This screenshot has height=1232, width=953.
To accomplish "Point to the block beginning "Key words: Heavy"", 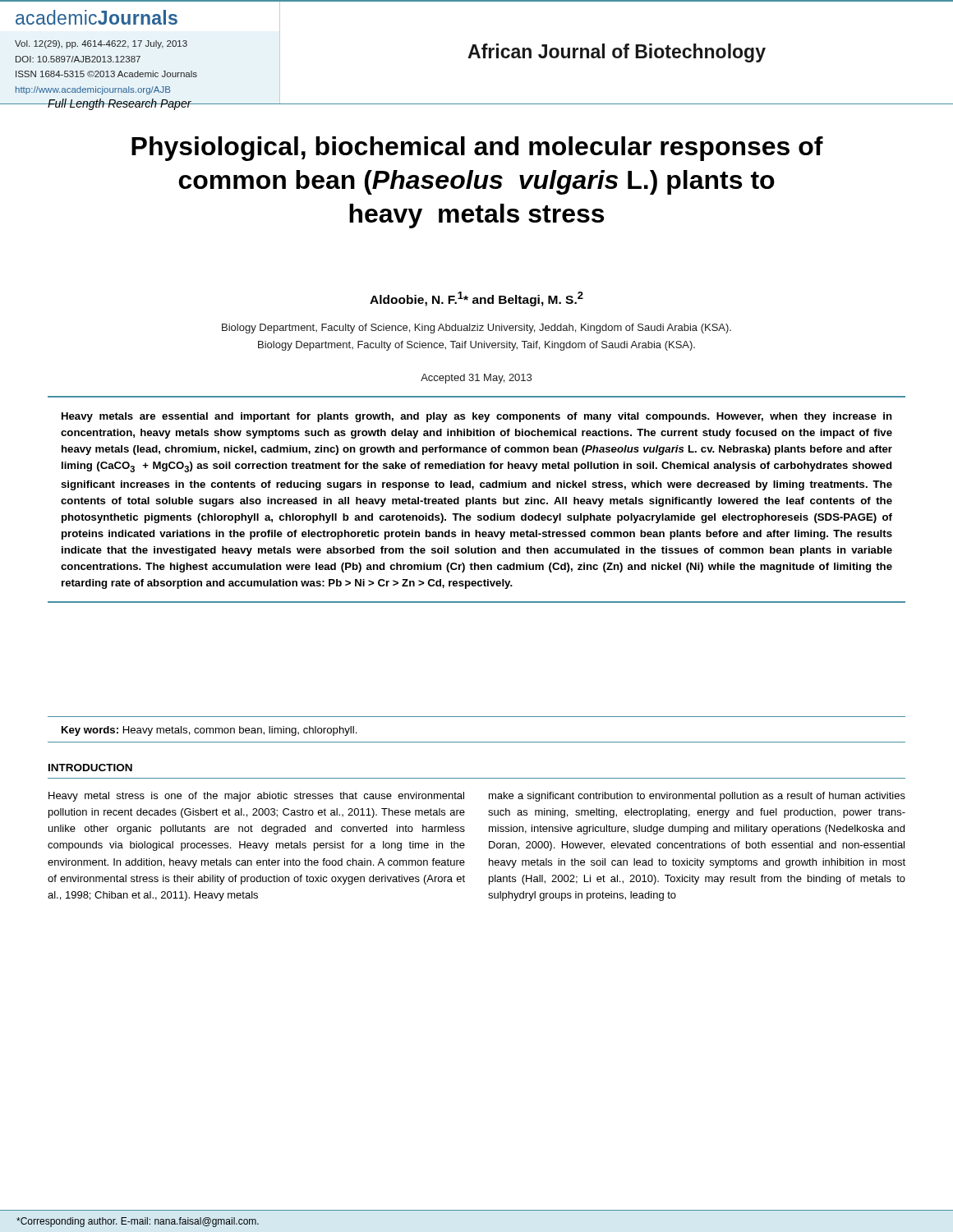I will tap(209, 730).
